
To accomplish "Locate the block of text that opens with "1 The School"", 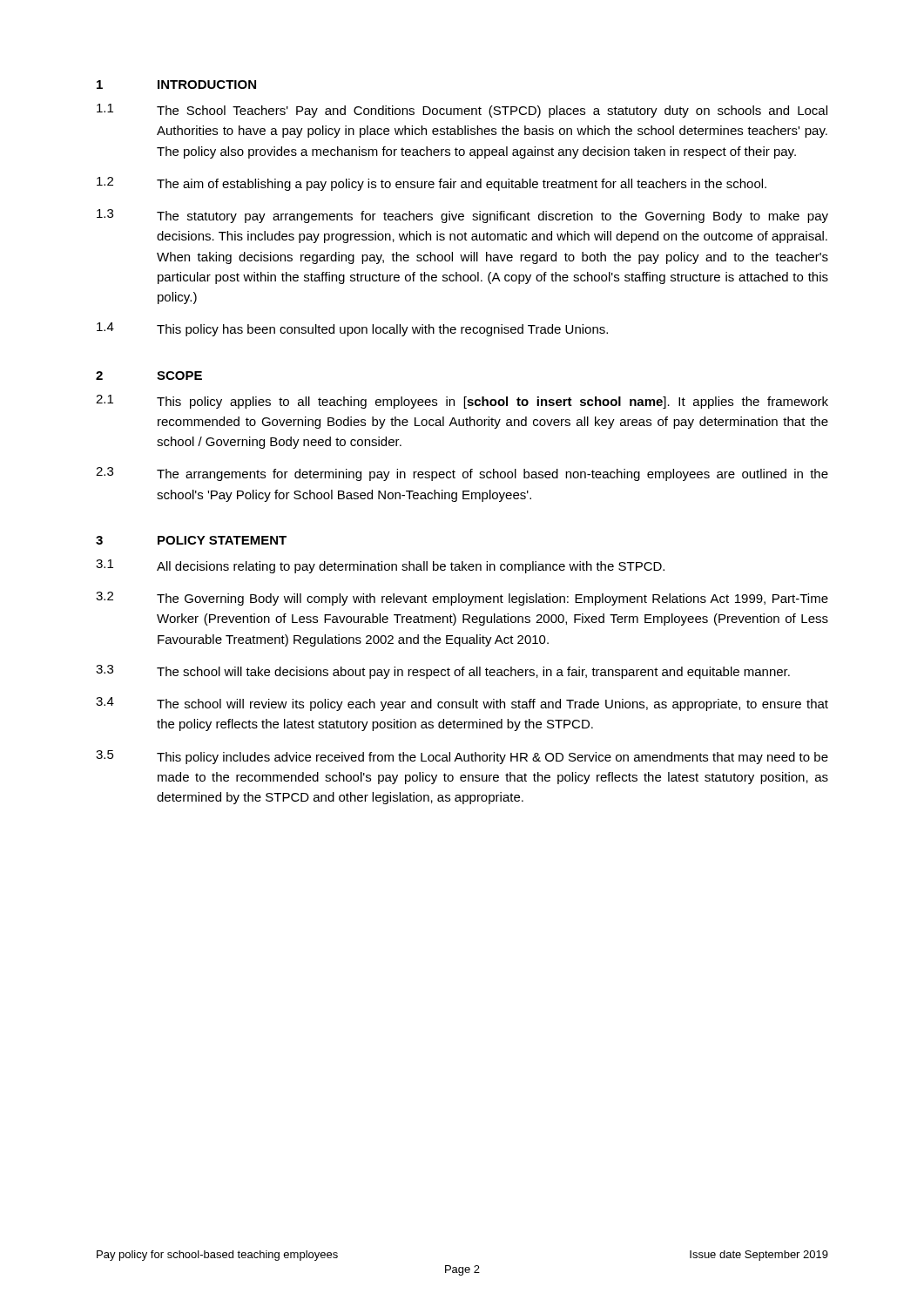I will (x=462, y=131).
